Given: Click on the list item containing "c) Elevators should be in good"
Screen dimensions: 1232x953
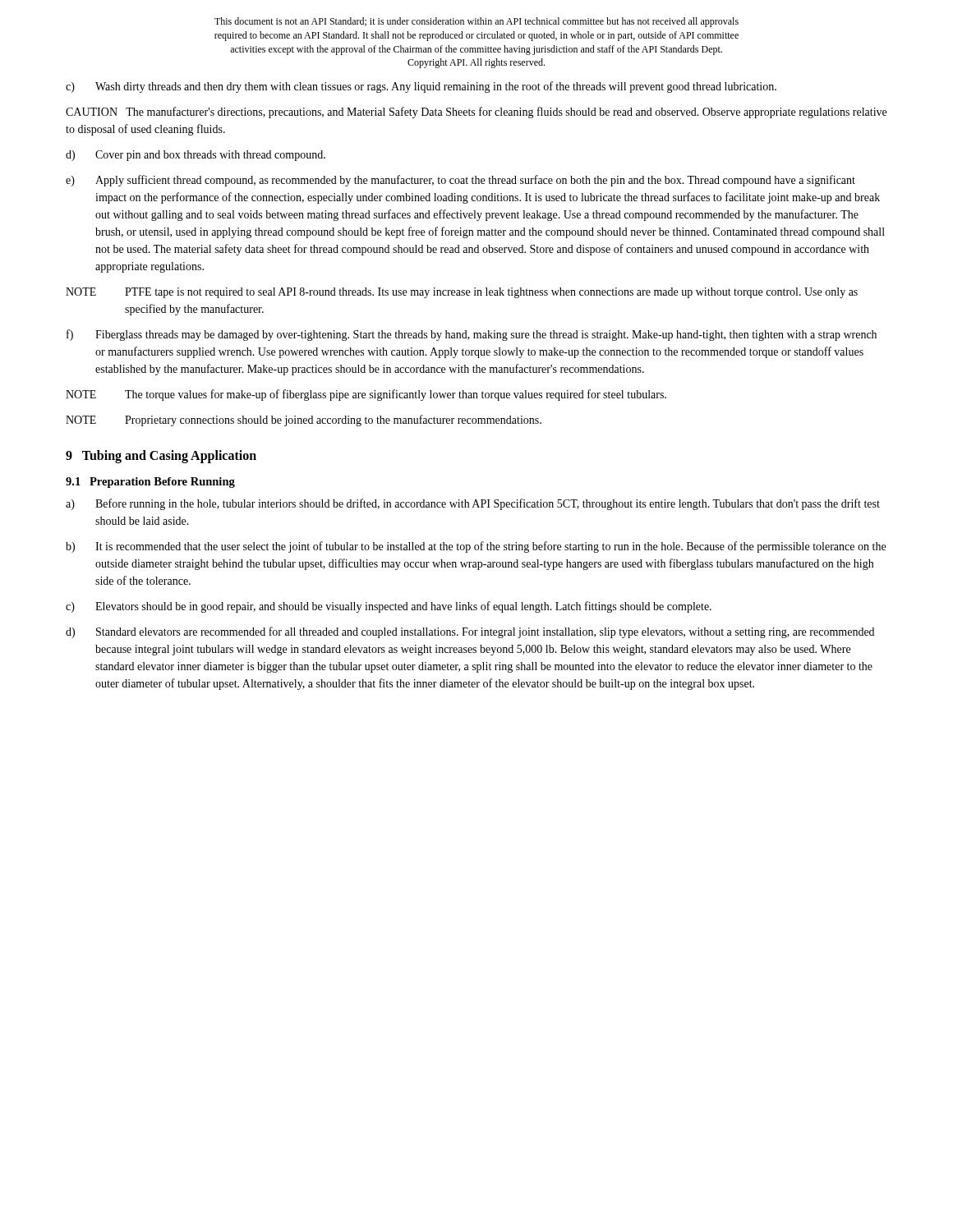Looking at the screenshot, I should pos(476,607).
